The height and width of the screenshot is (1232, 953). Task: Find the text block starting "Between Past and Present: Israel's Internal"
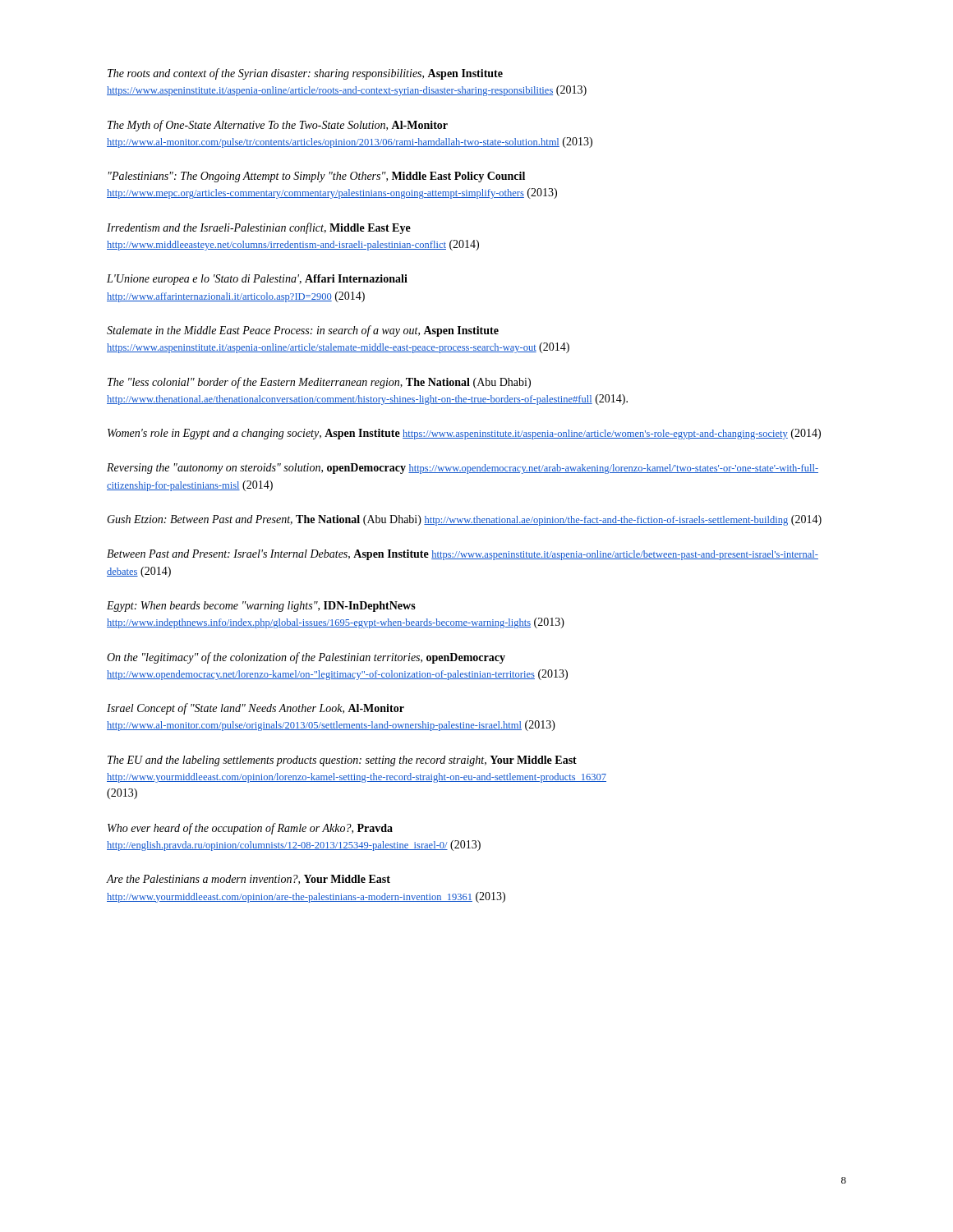(476, 563)
